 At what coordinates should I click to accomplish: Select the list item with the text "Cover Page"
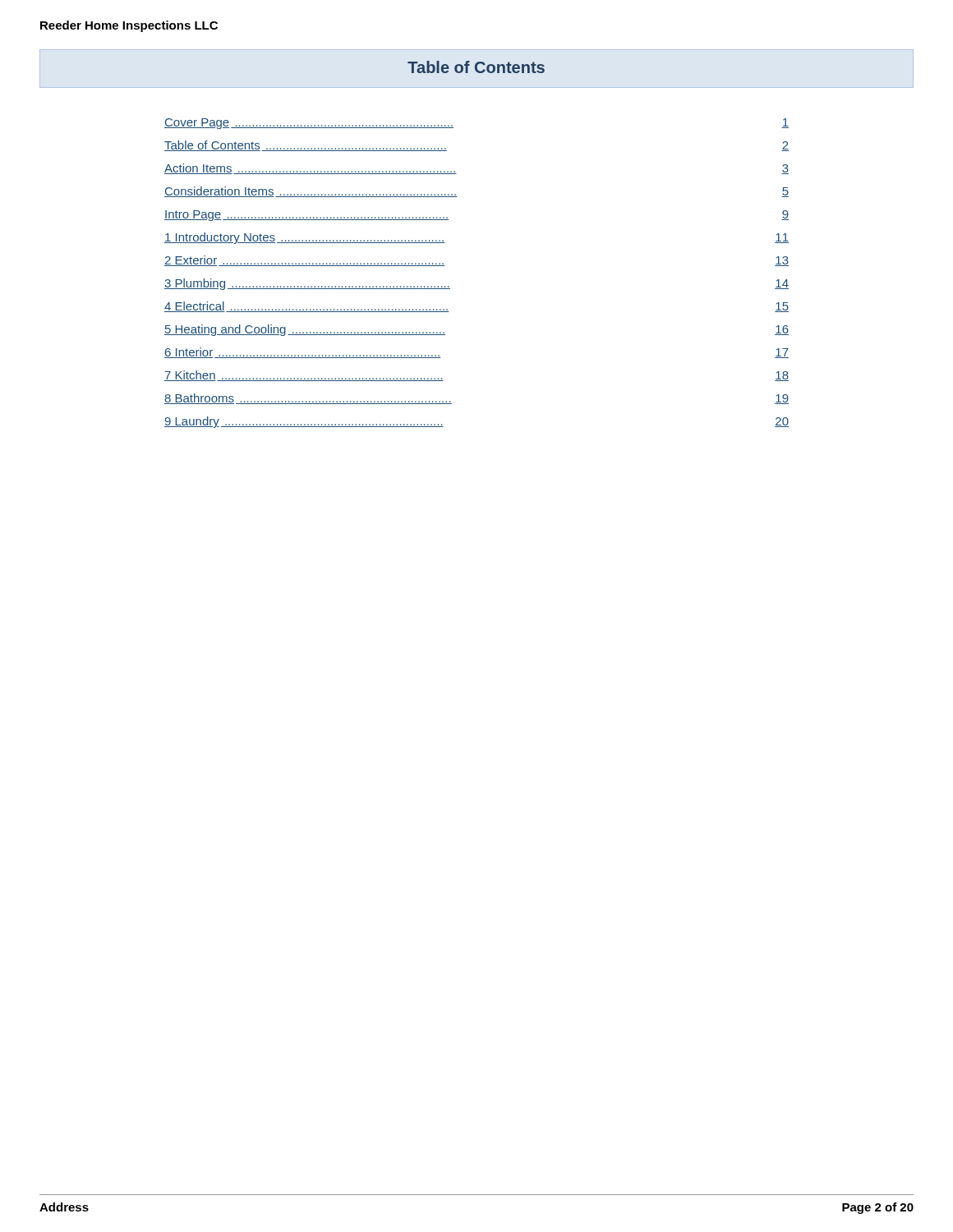point(226,123)
